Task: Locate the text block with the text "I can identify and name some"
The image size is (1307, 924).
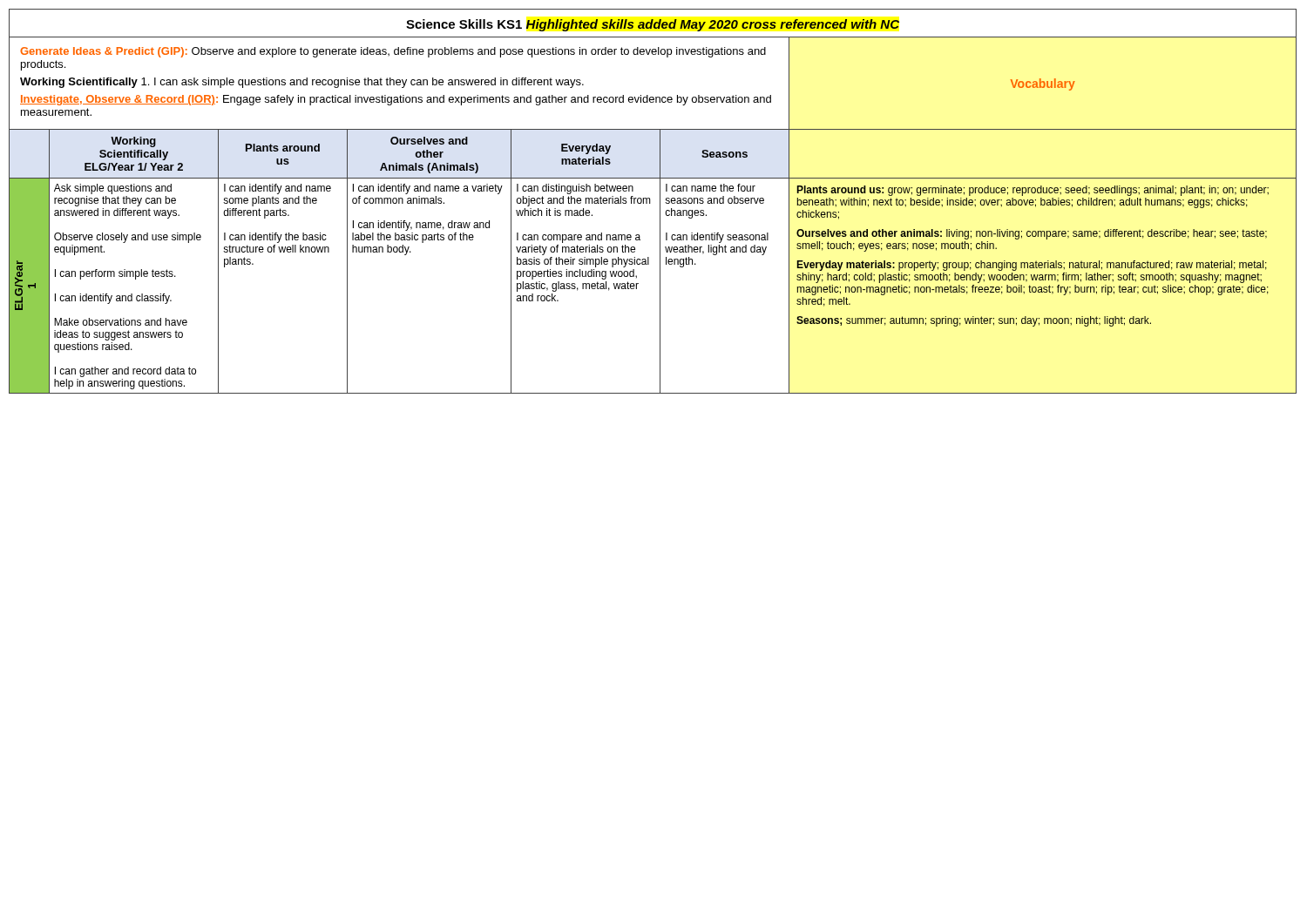Action: click(277, 225)
